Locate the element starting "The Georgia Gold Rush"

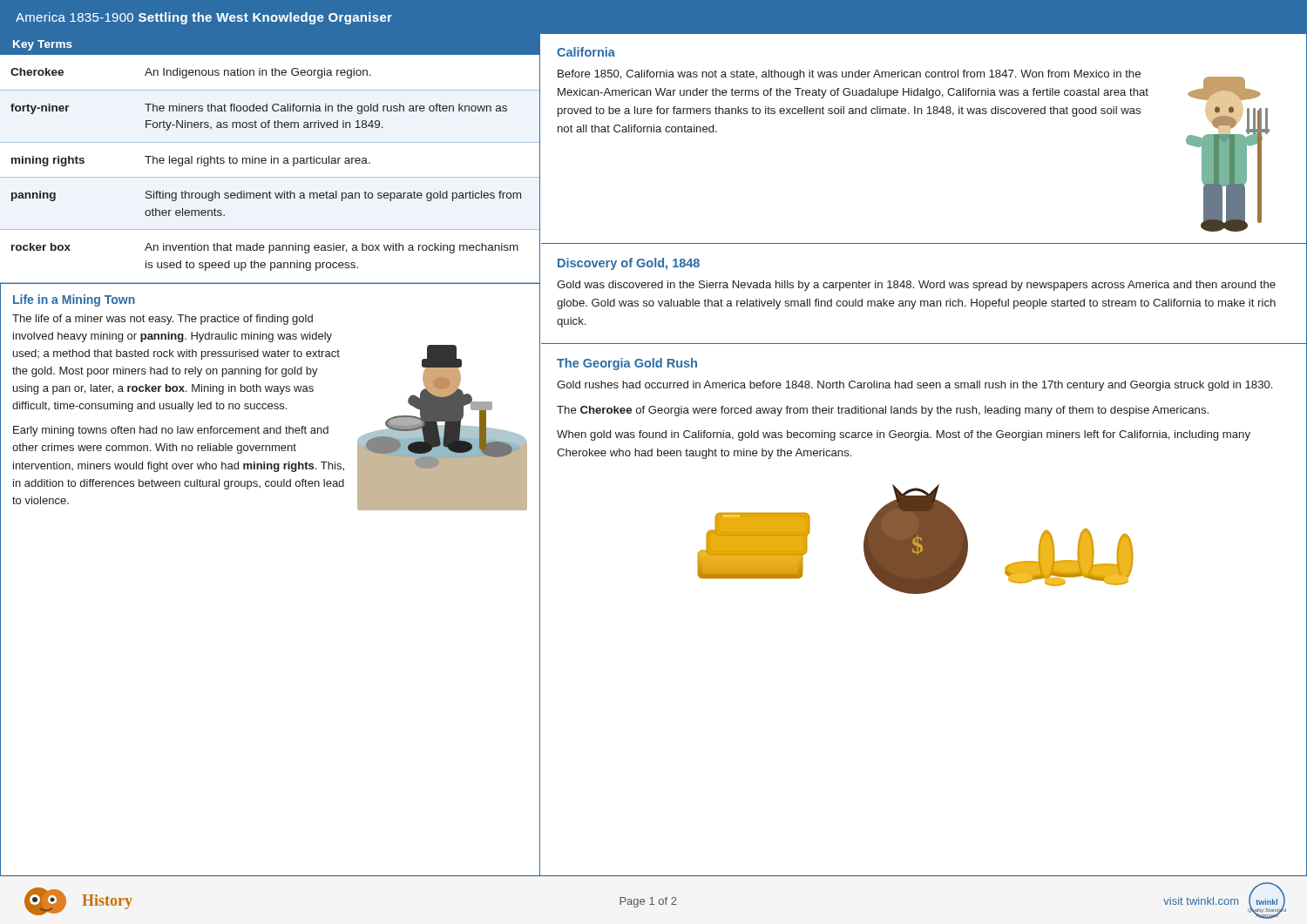coord(627,363)
